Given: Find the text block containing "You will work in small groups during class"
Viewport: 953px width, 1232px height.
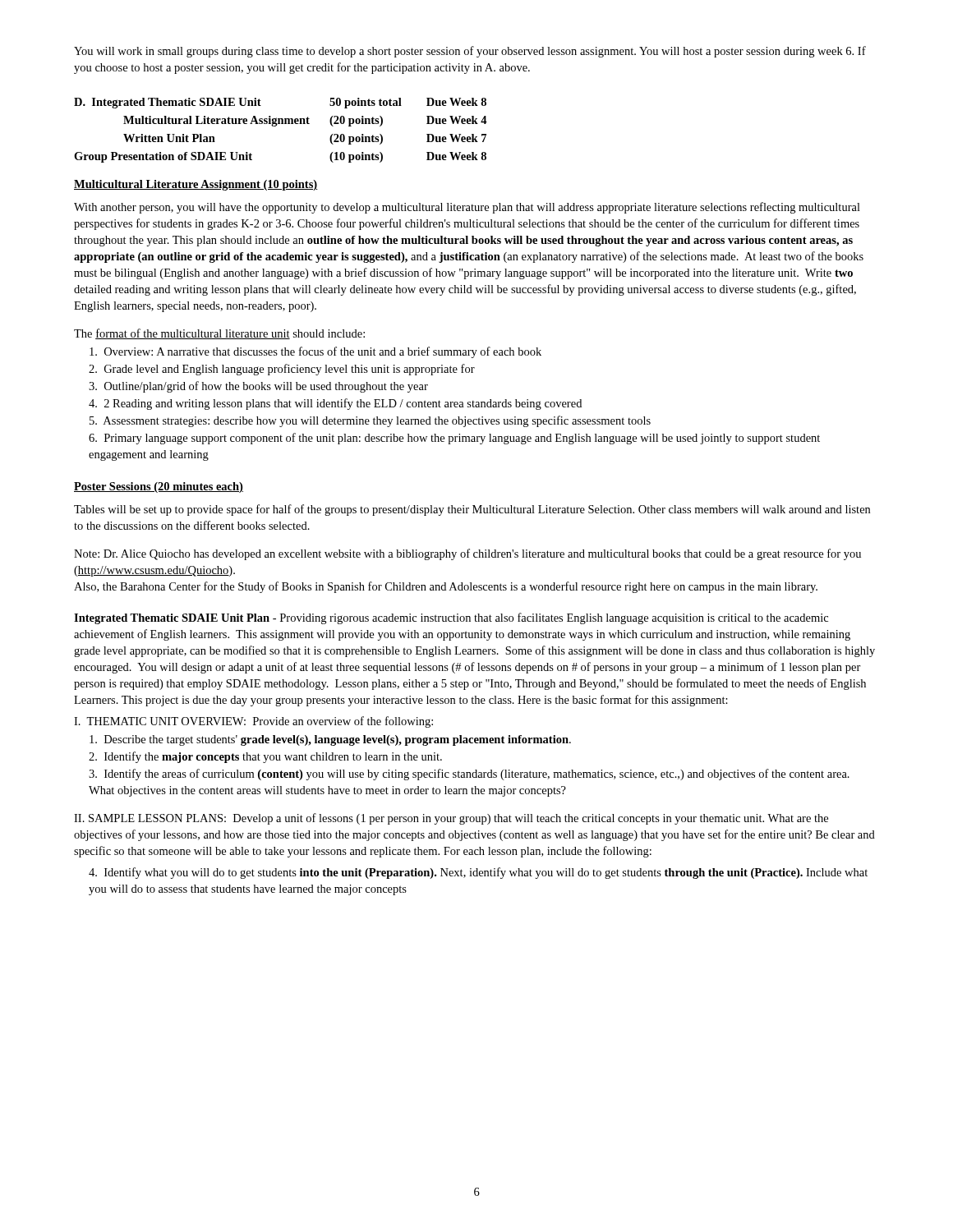Looking at the screenshot, I should point(476,59).
